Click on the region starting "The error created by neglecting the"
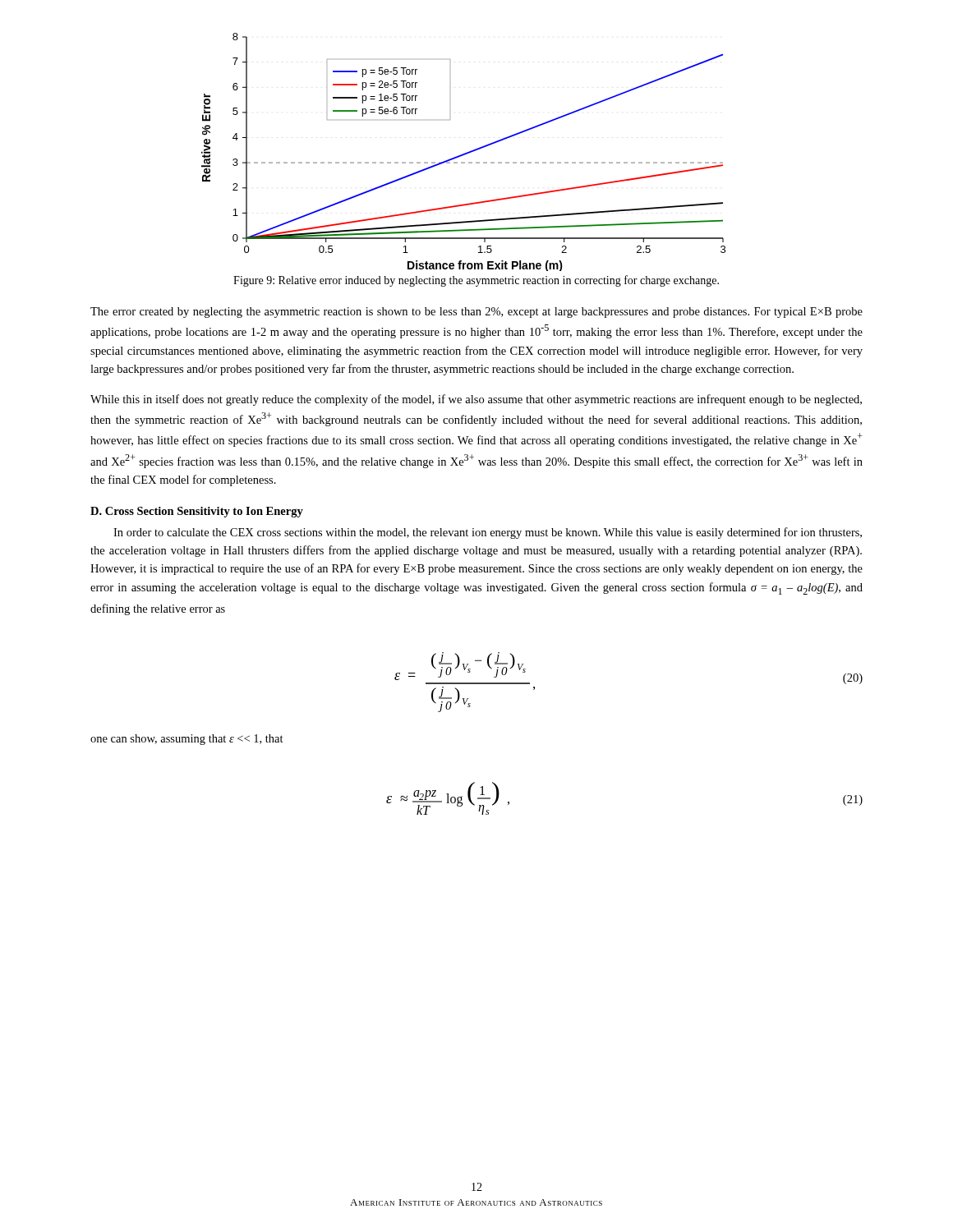 pyautogui.click(x=476, y=340)
